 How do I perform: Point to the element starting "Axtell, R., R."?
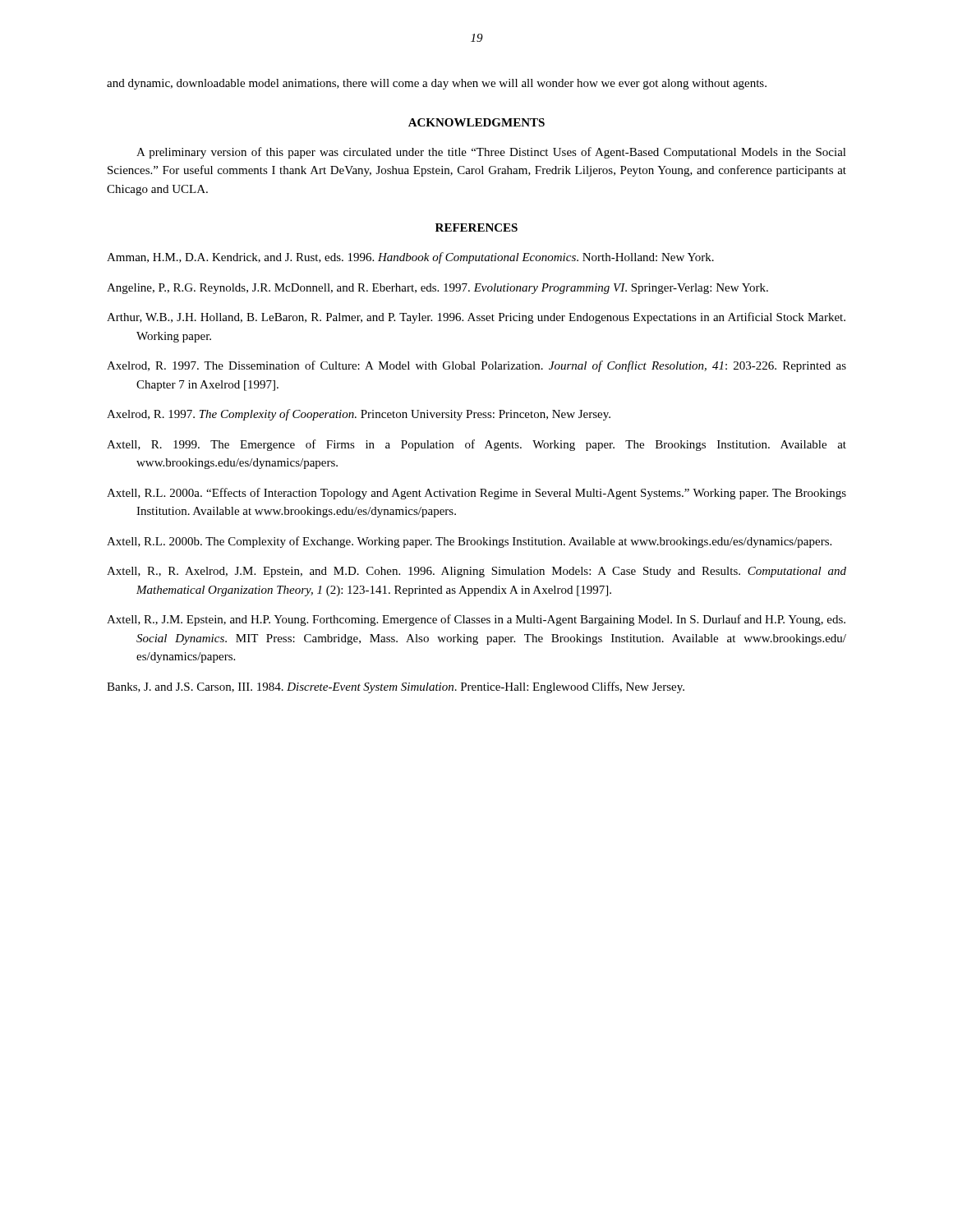click(476, 580)
